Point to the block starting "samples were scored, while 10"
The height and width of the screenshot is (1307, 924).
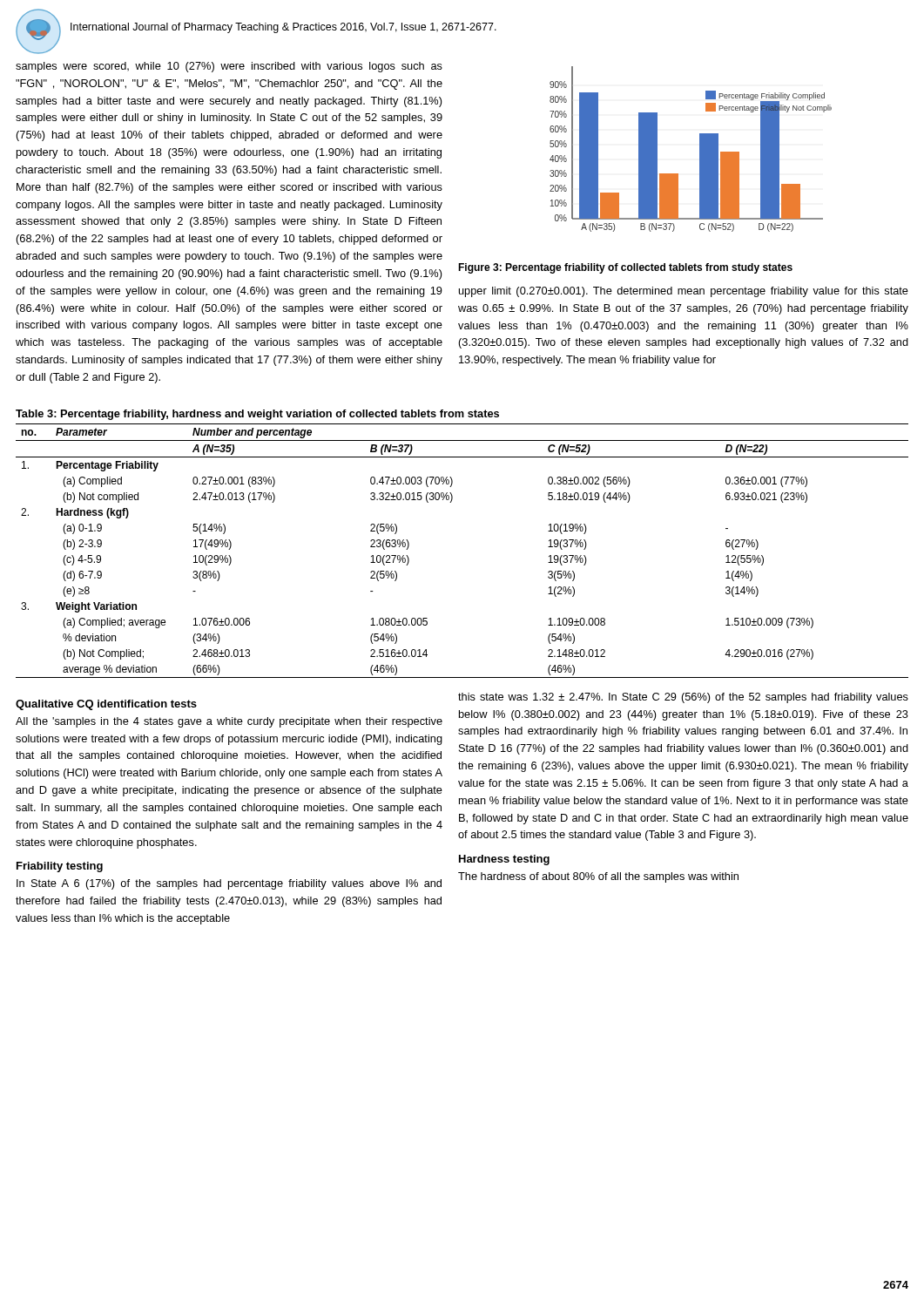tap(229, 221)
